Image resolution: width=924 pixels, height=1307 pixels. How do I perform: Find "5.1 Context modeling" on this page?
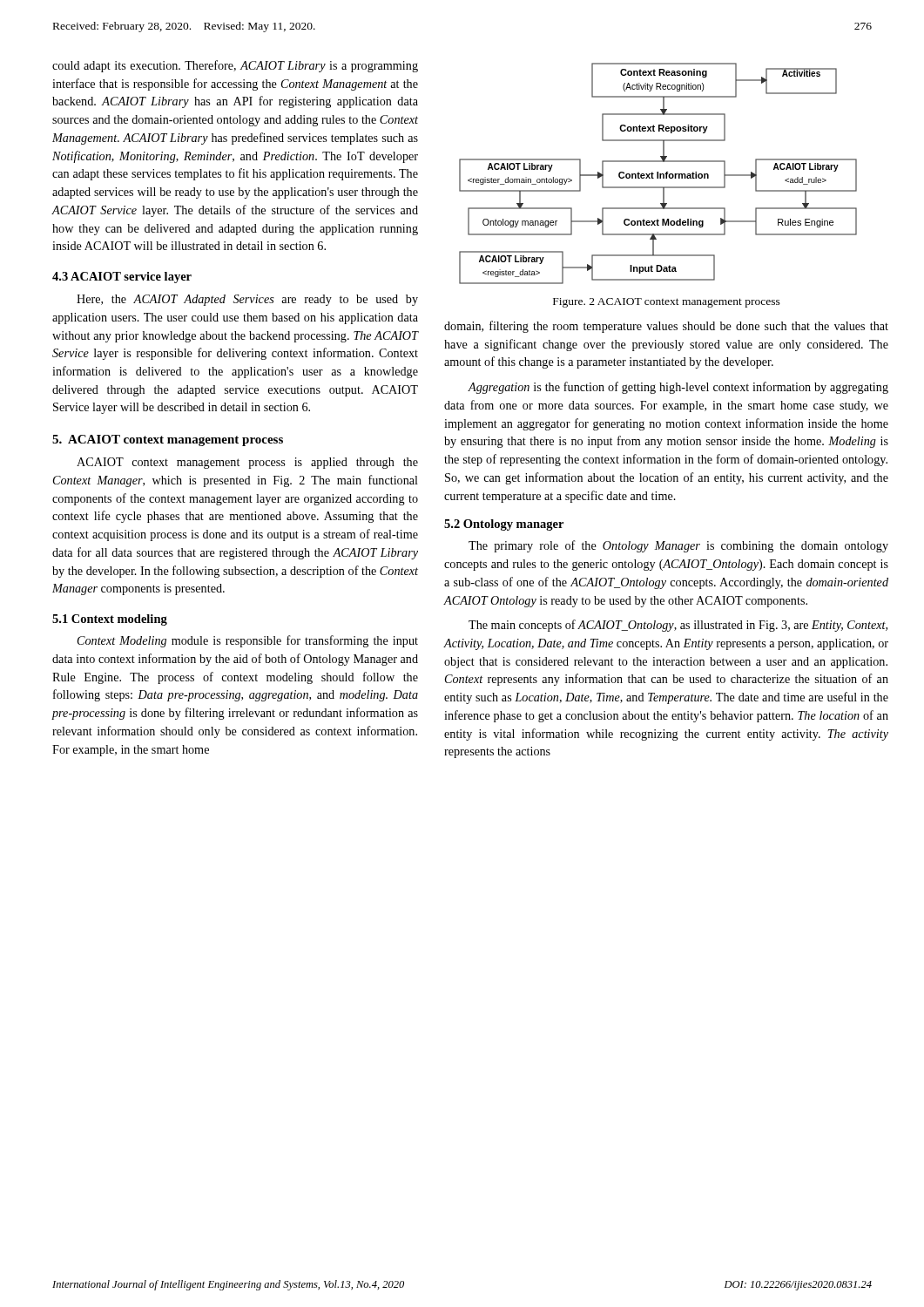click(110, 619)
